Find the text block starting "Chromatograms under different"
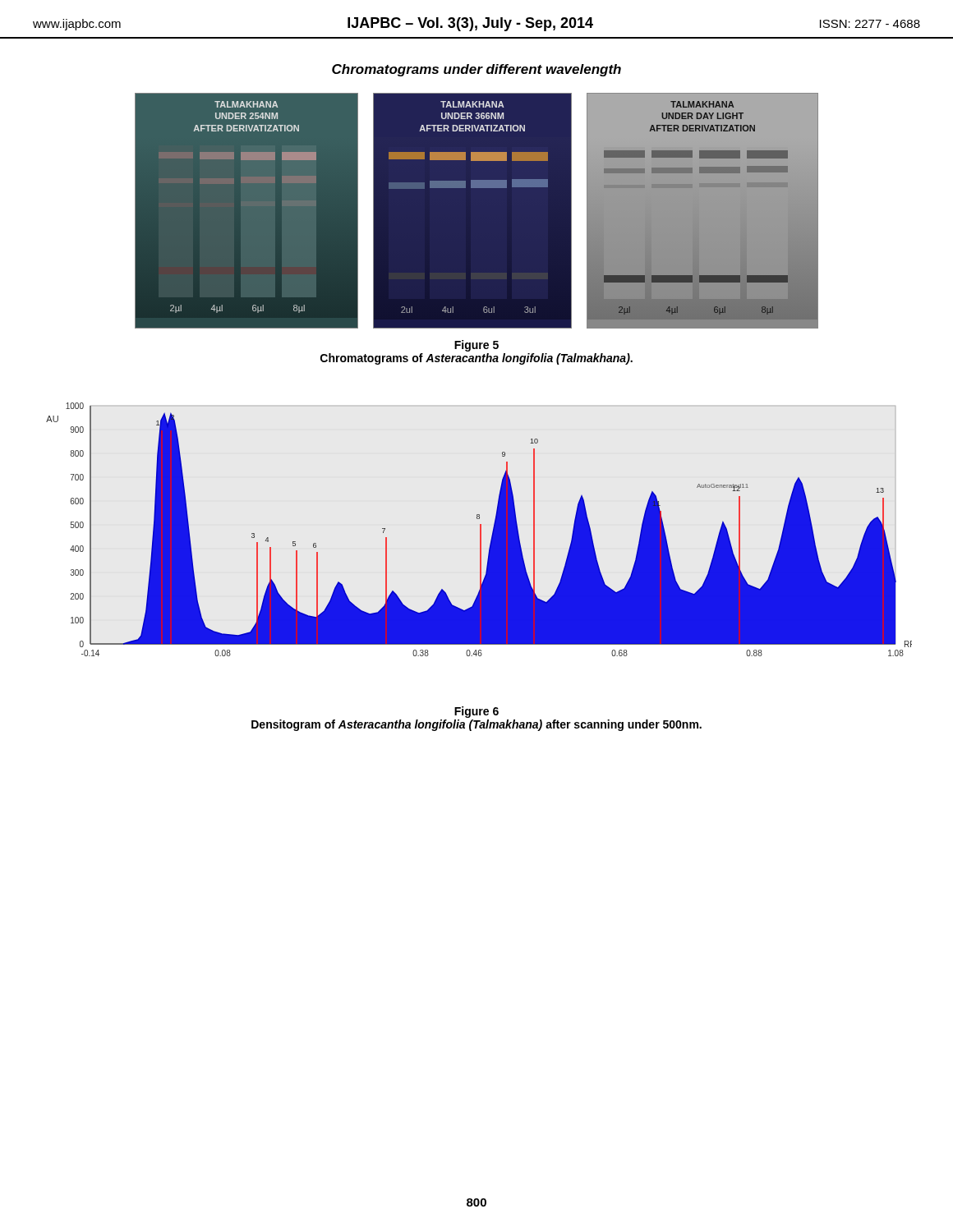953x1232 pixels. click(476, 69)
